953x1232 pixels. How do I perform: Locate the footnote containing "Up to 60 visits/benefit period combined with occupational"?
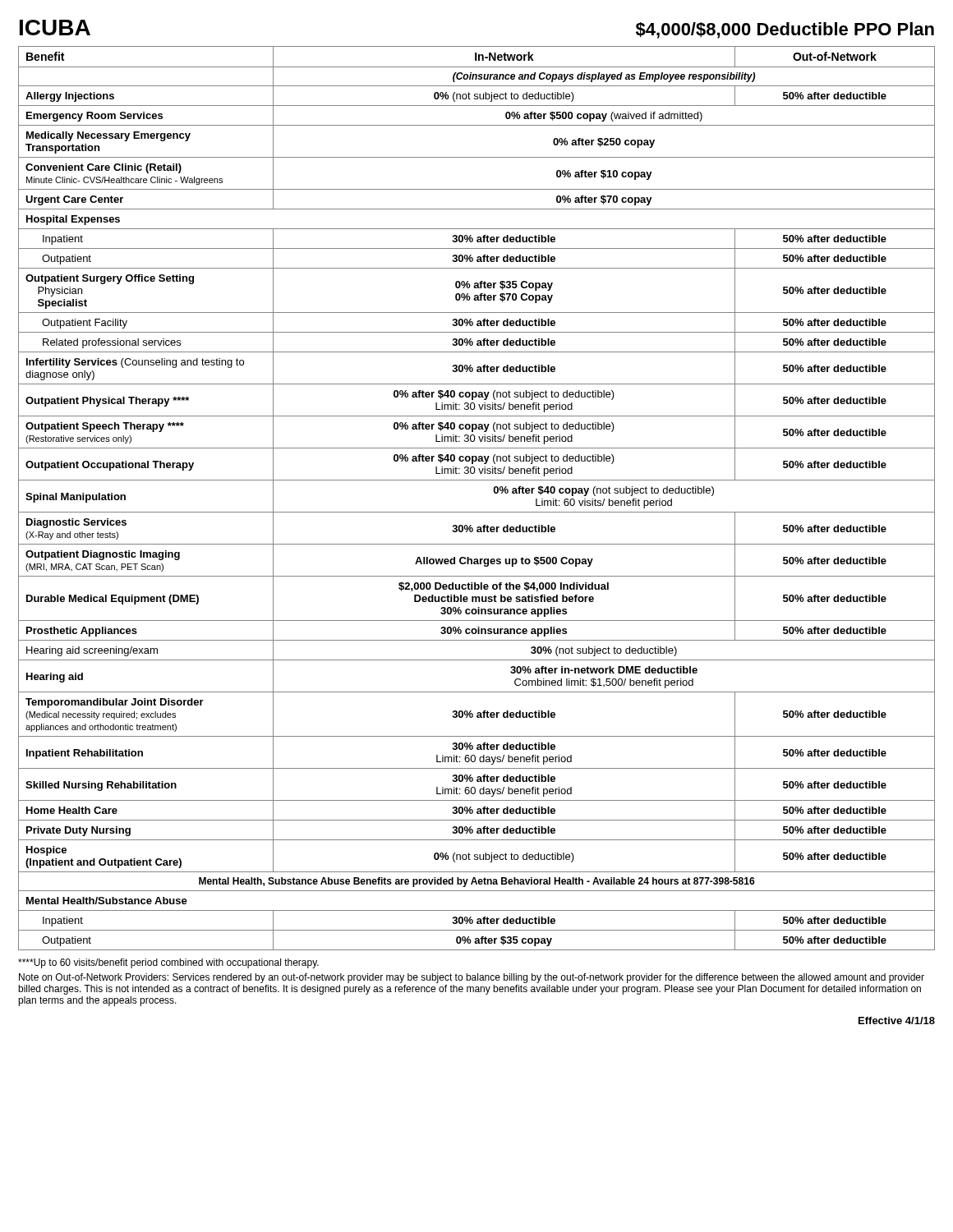169,963
